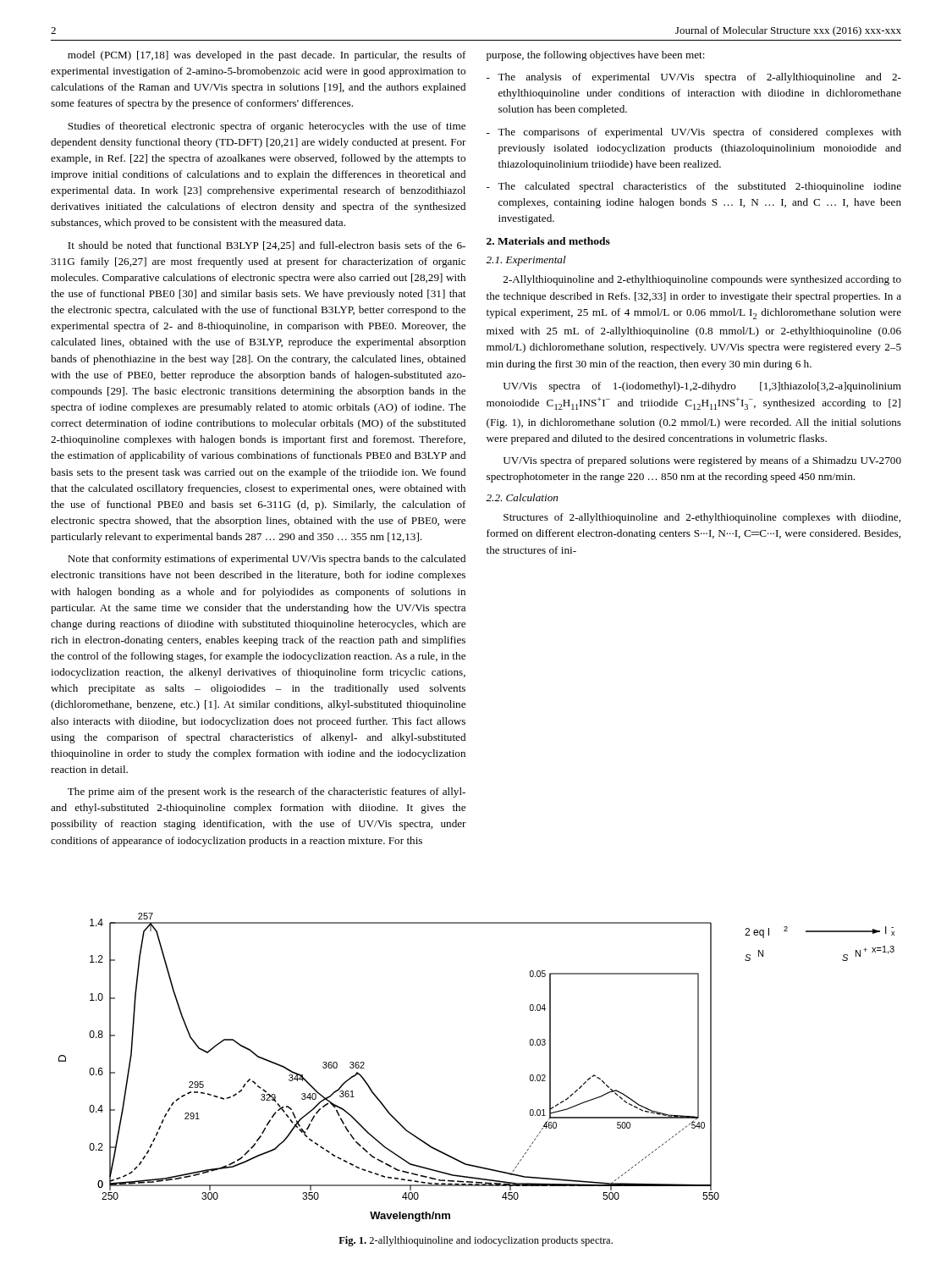This screenshot has width=952, height=1270.
Task: Navigate to the block starting "2. Materials and methods"
Action: pyautogui.click(x=548, y=241)
